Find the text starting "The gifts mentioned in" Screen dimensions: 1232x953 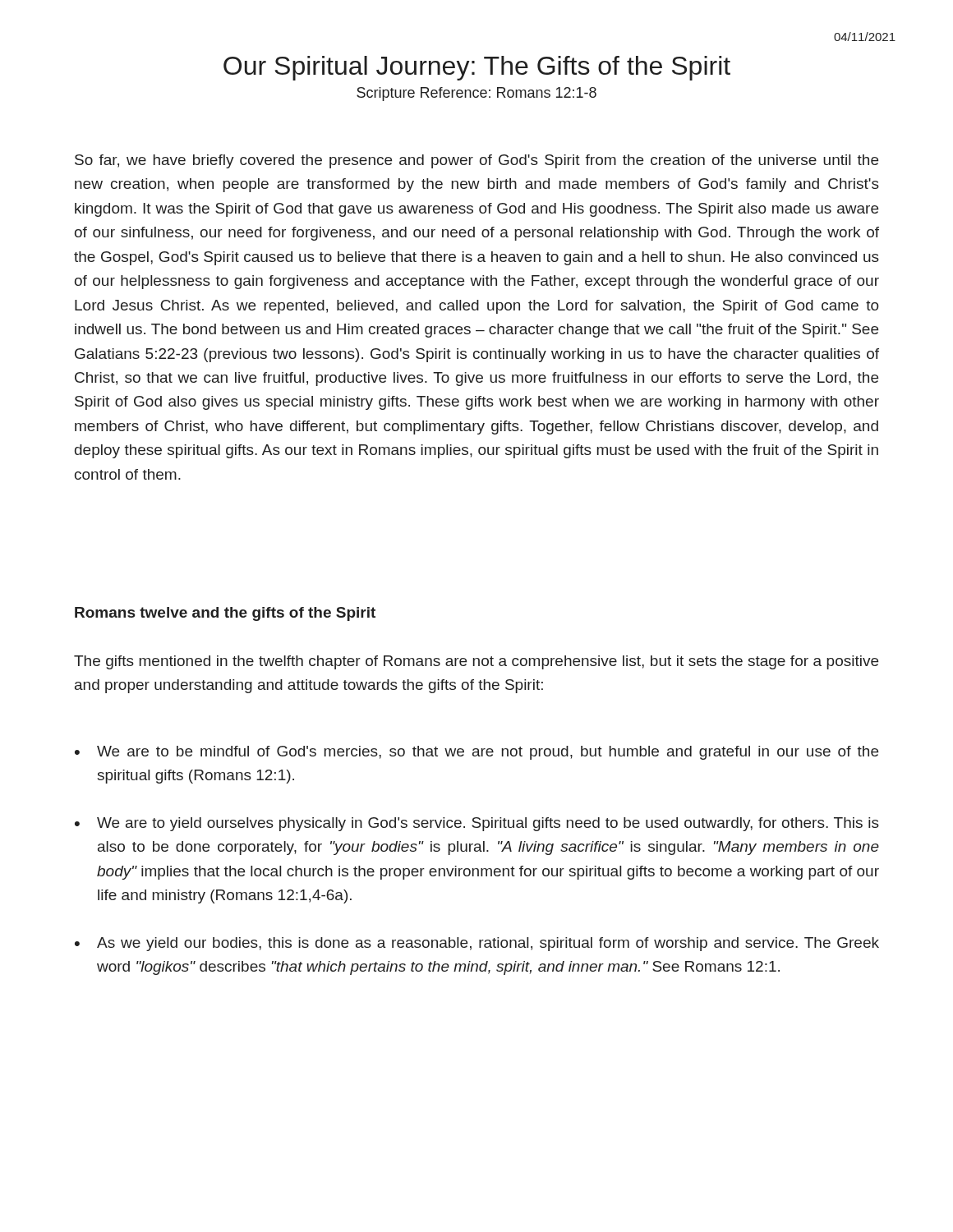pos(476,673)
